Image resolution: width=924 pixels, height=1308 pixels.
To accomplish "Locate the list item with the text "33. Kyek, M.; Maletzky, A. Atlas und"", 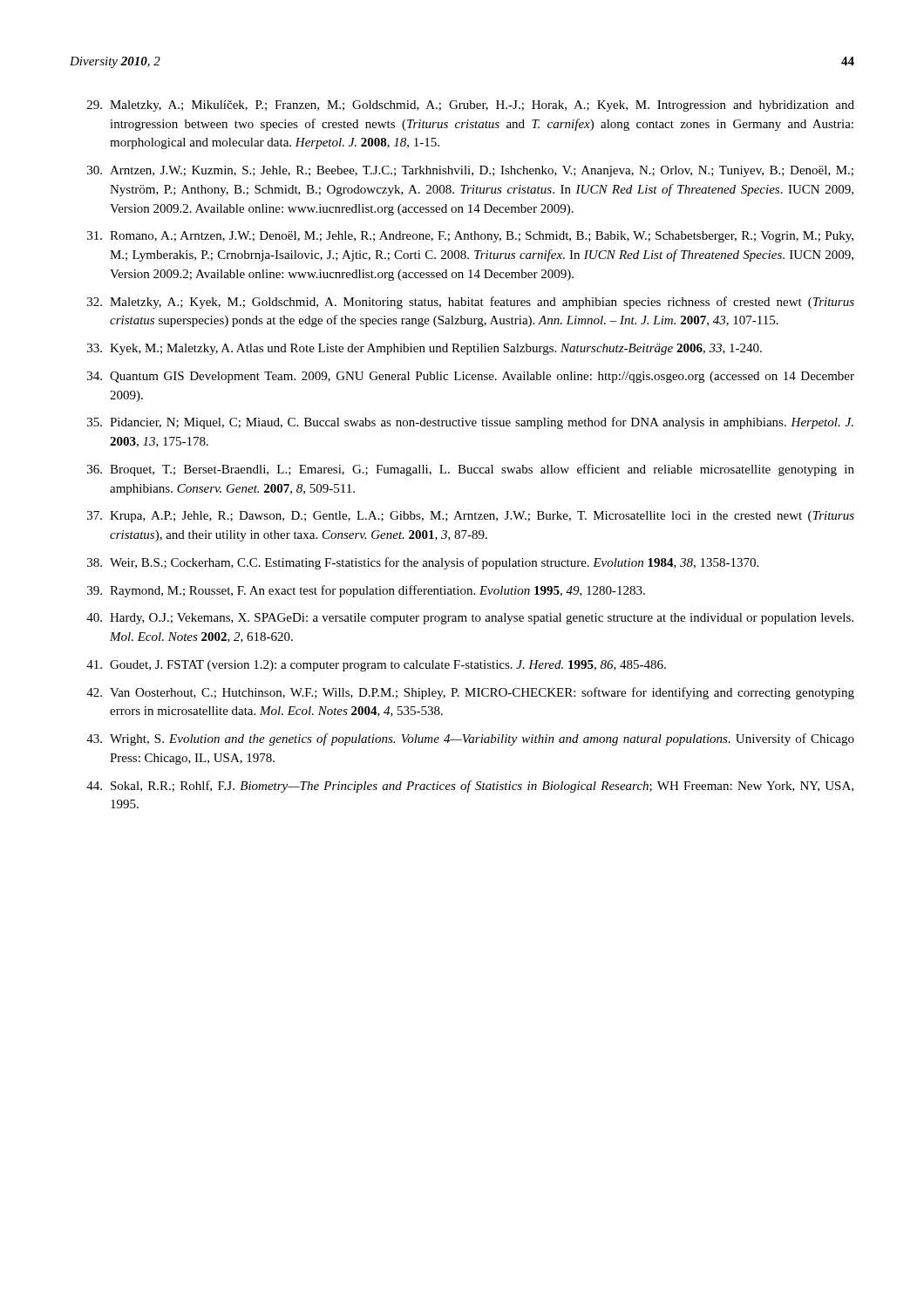I will 462,349.
